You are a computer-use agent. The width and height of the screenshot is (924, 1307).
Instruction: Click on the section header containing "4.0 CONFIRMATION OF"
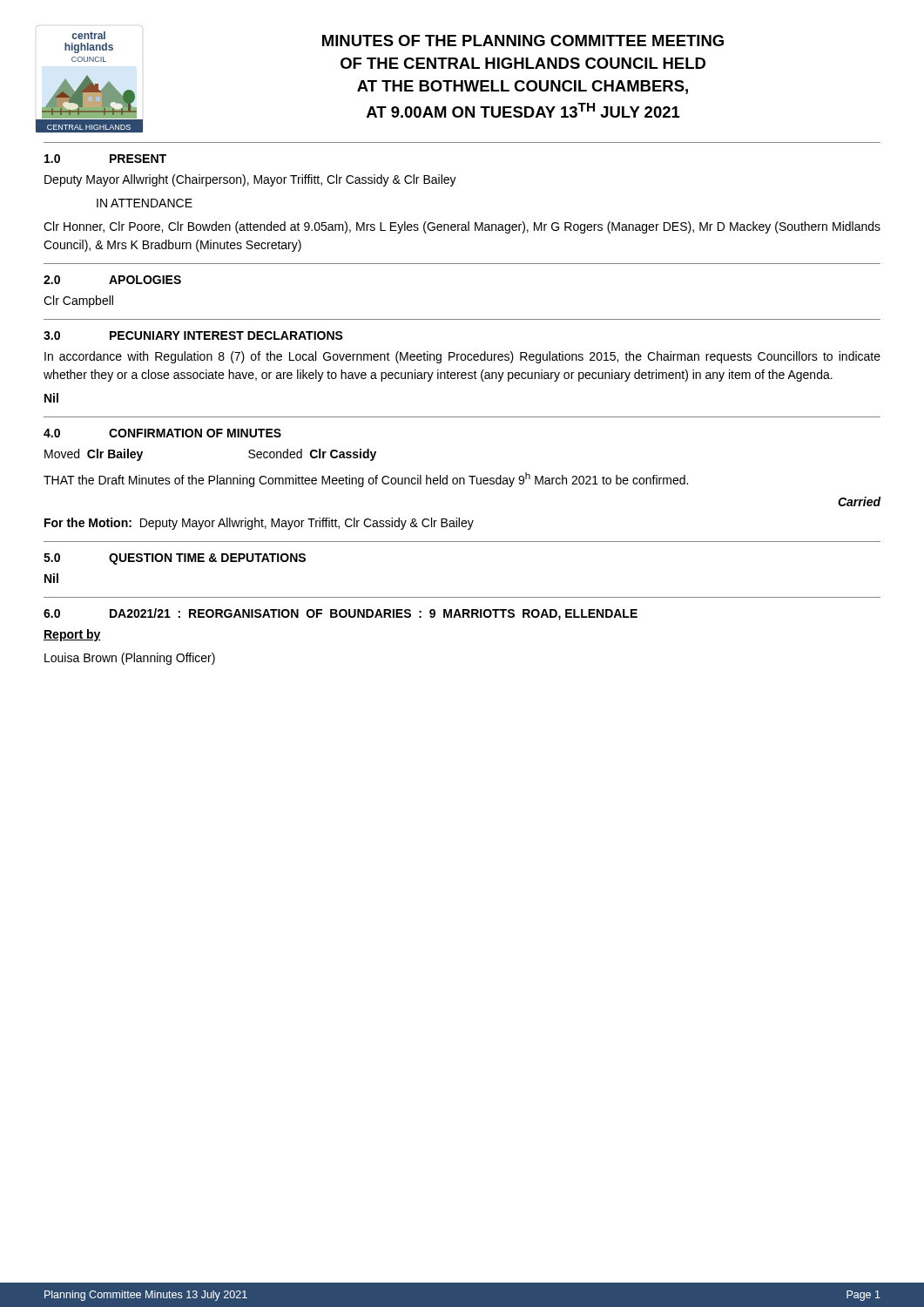162,433
